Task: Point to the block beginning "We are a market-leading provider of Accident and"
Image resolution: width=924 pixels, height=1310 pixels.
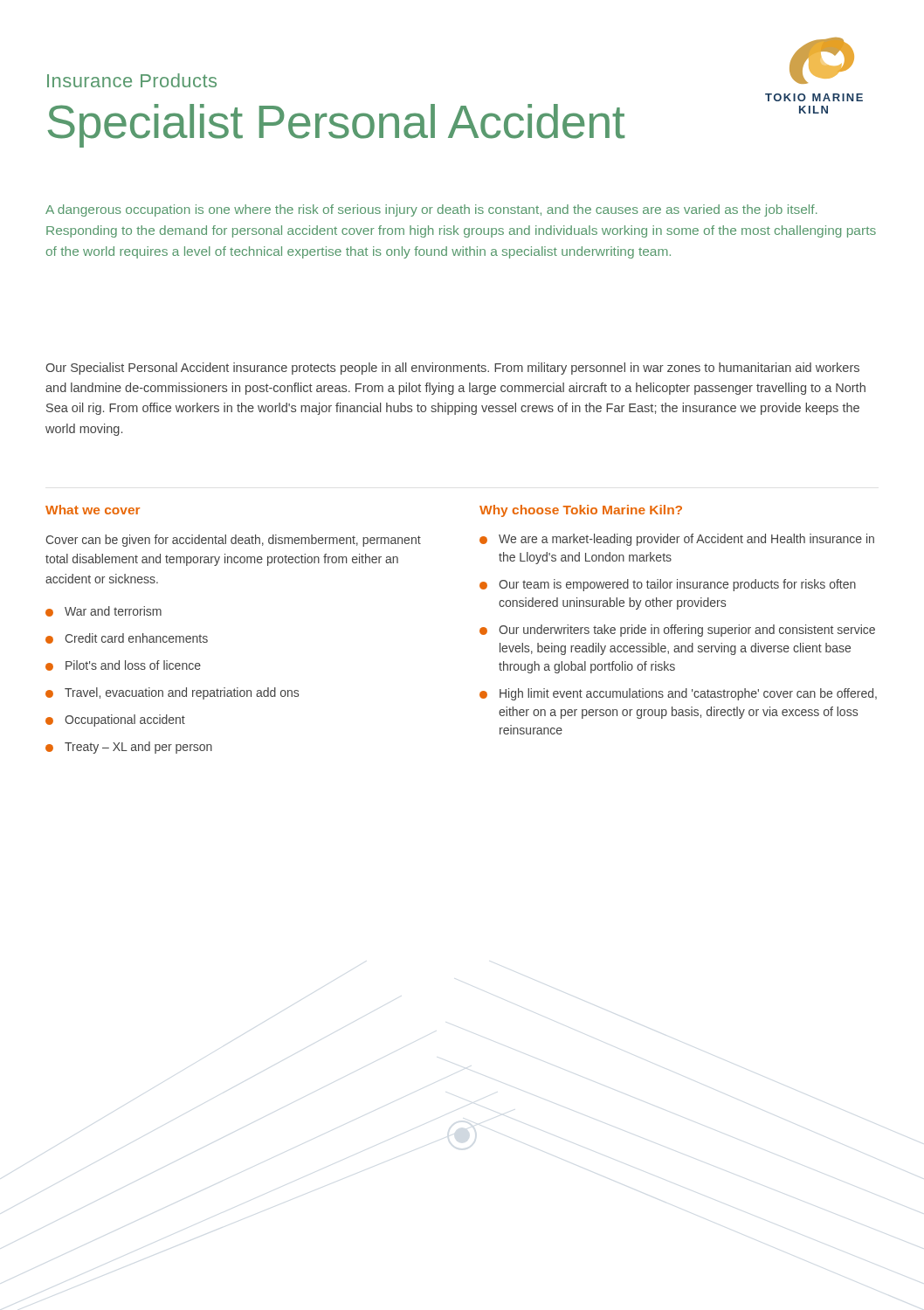Action: tap(687, 548)
